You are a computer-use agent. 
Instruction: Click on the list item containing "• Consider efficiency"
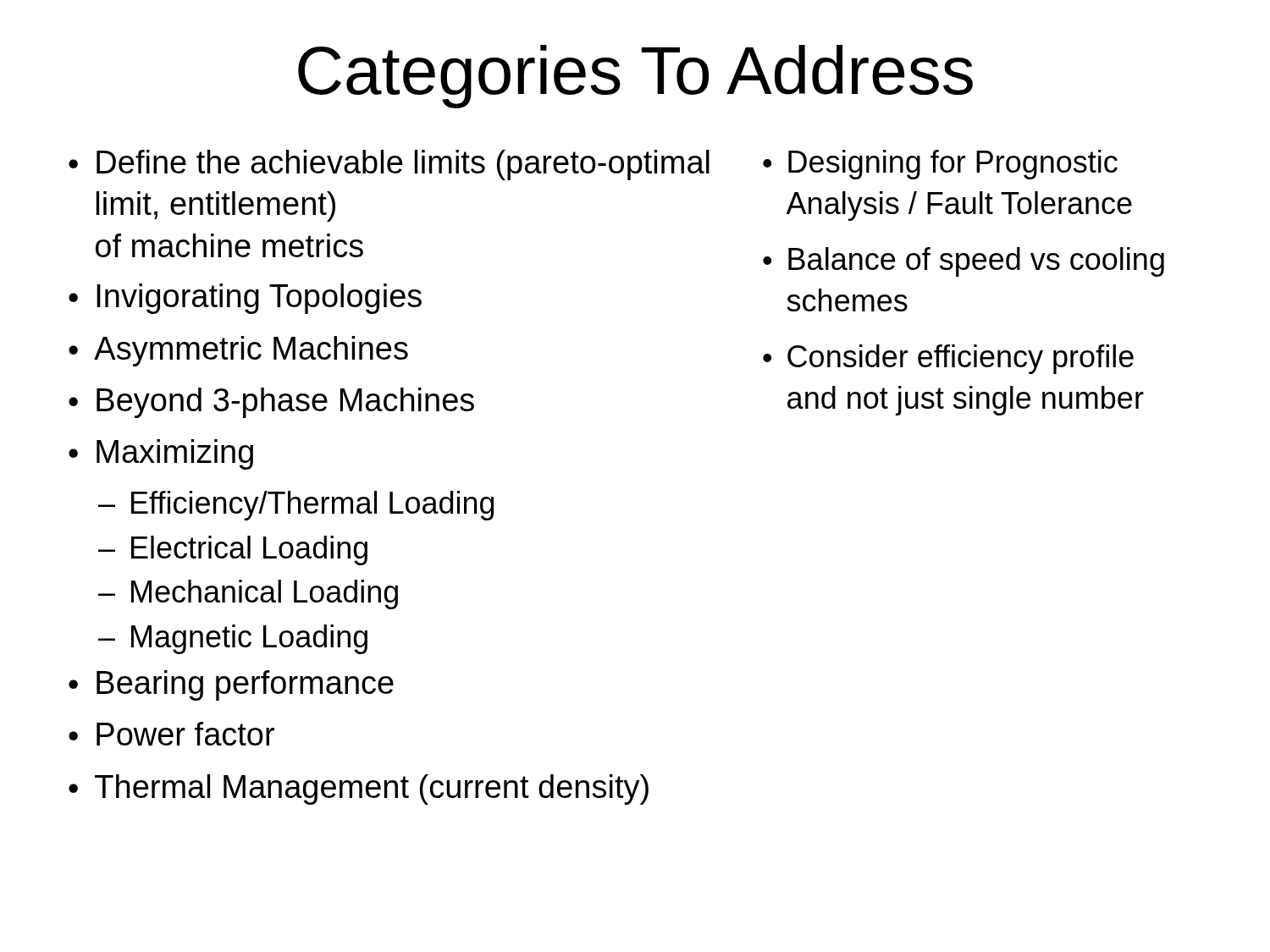pyautogui.click(x=953, y=378)
